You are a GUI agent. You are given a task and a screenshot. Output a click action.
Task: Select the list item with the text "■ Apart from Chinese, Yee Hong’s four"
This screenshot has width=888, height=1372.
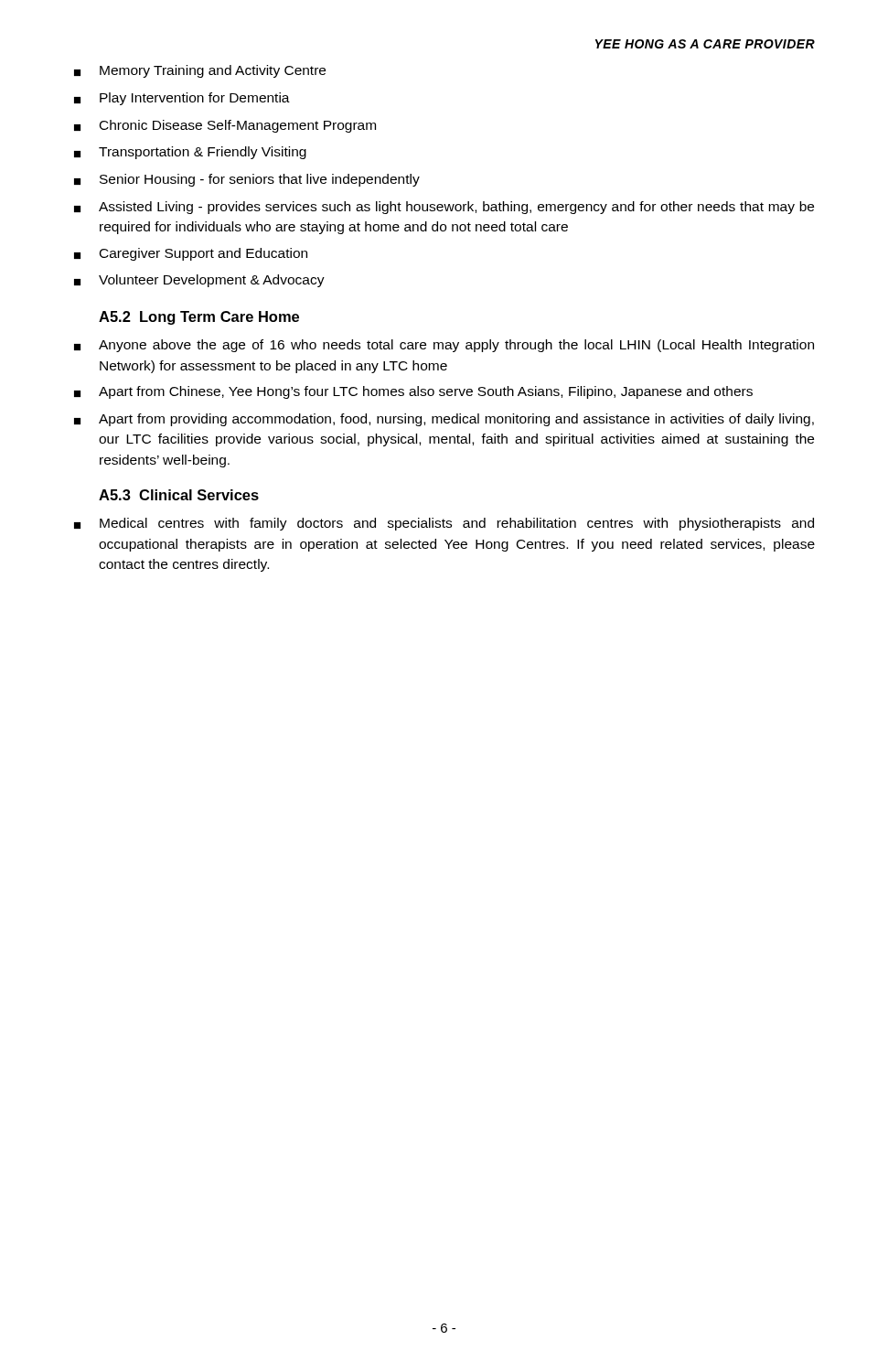[444, 392]
